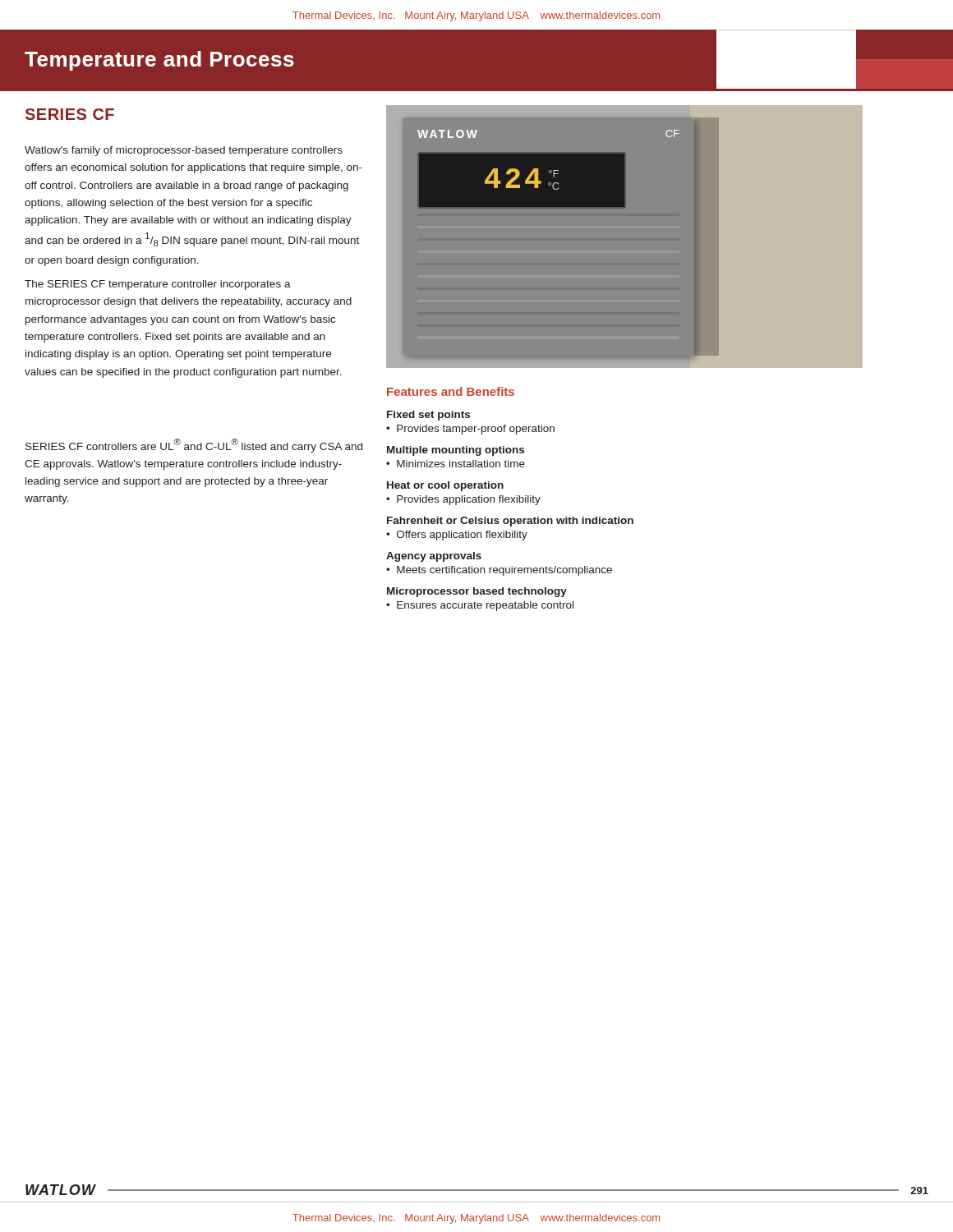
Task: Locate the element starting "Heat or cool operation • Provides"
Action: click(x=445, y=486)
